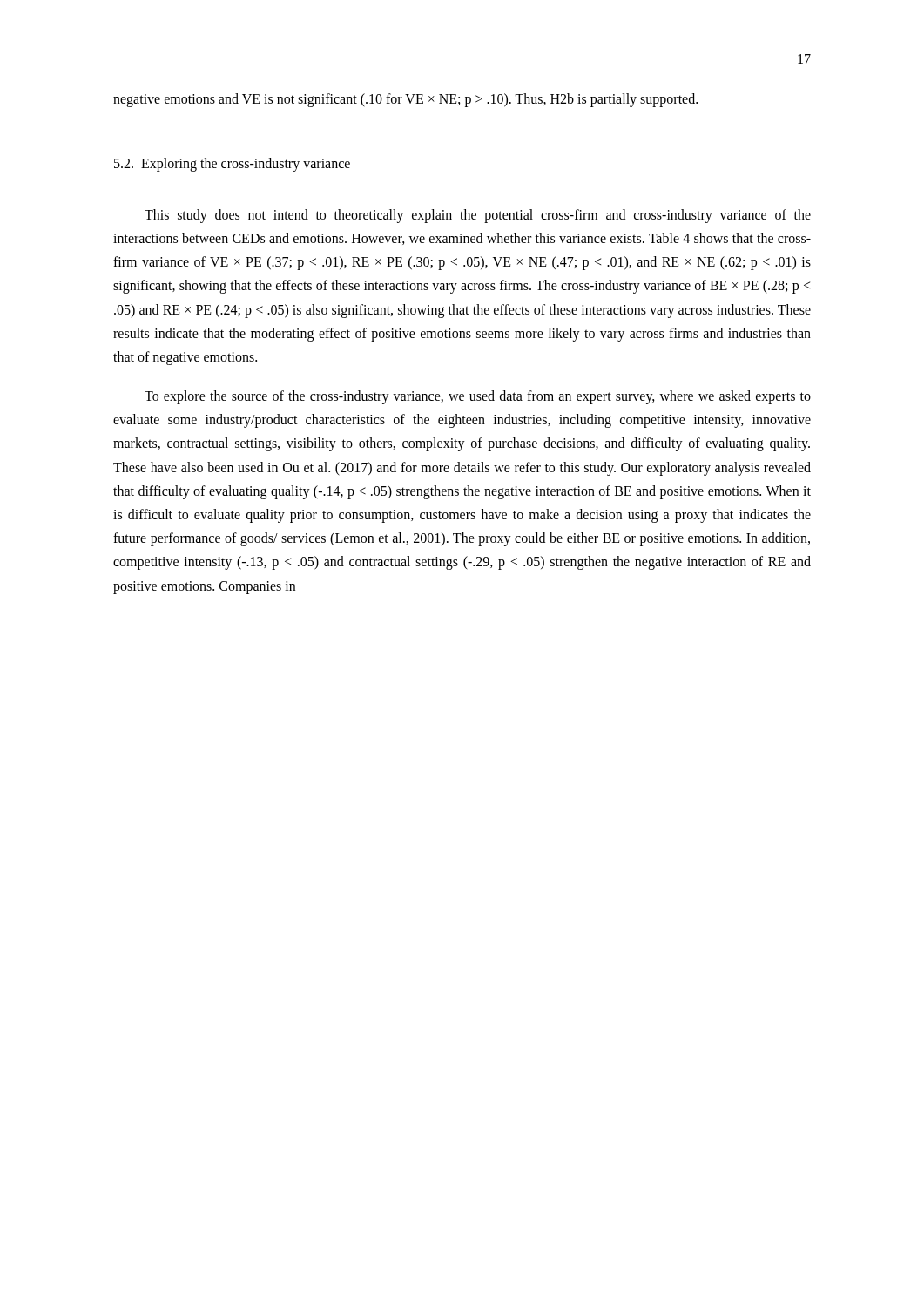924x1307 pixels.
Task: Select the text block that says "negative emotions and VE"
Action: point(406,99)
